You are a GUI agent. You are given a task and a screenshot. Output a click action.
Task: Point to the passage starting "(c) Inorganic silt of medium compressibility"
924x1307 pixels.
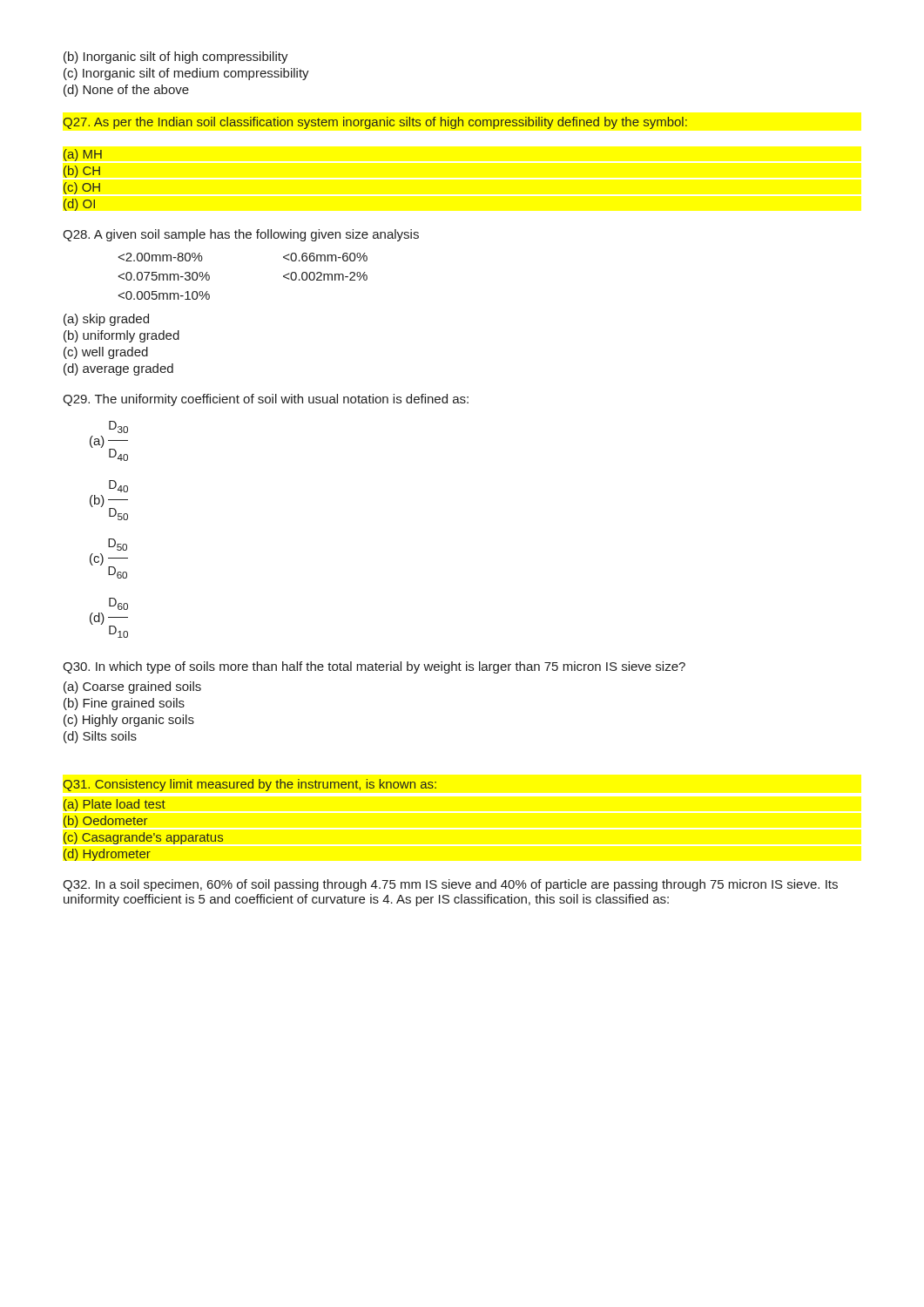[x=186, y=73]
